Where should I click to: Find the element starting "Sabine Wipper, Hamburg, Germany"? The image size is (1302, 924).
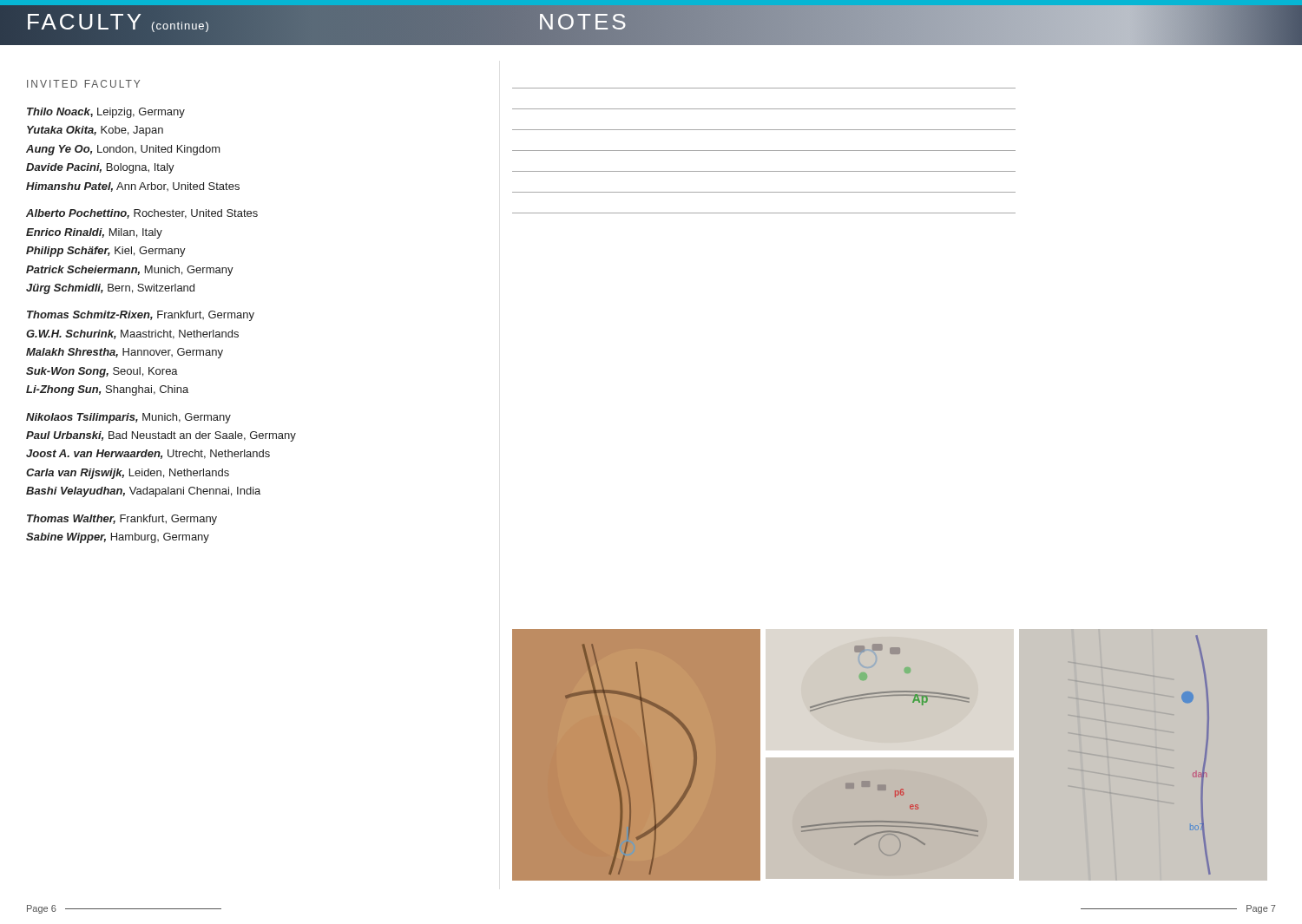click(x=118, y=537)
